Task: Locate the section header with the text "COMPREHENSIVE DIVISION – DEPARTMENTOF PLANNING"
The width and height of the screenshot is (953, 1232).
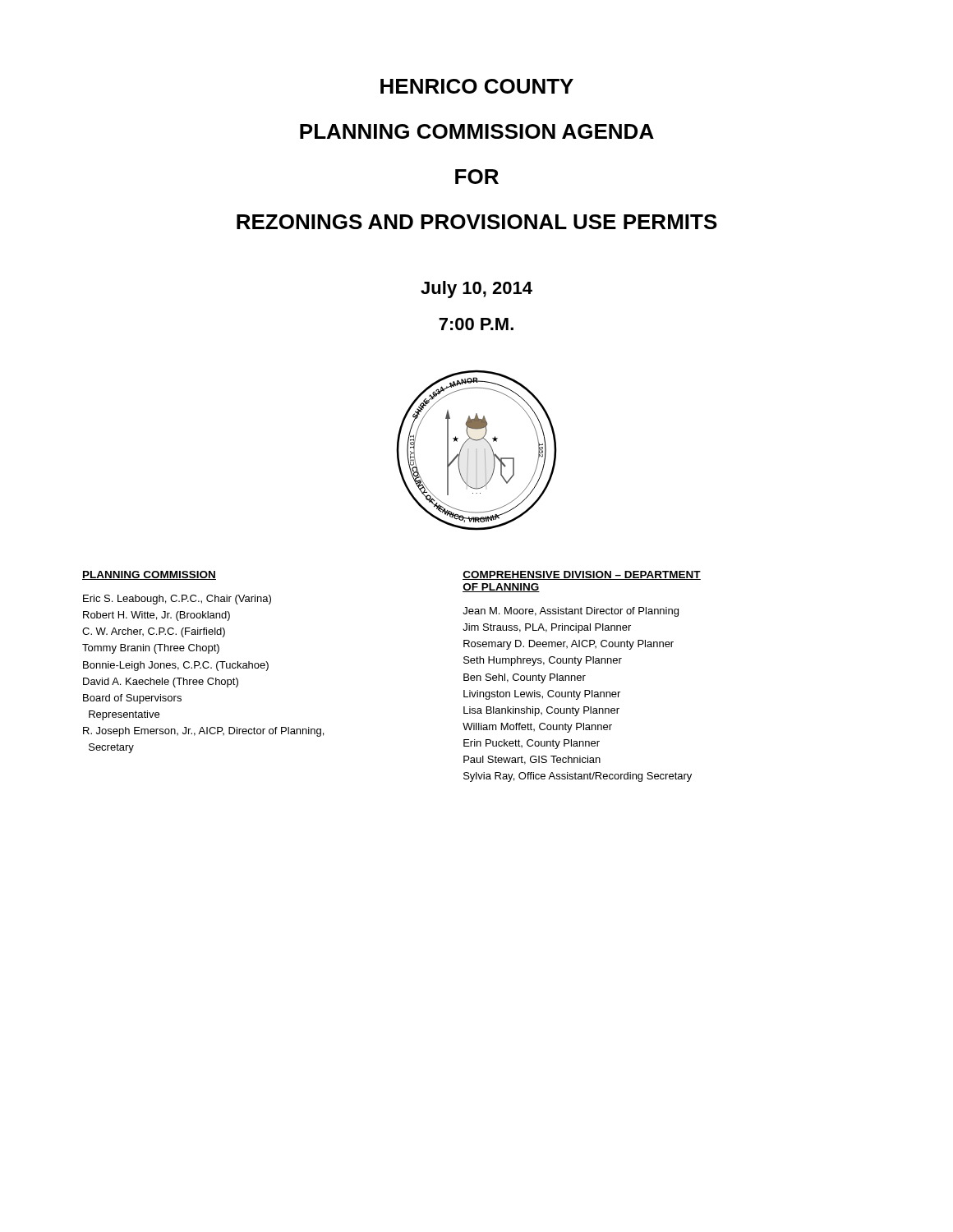Action: pos(582,581)
